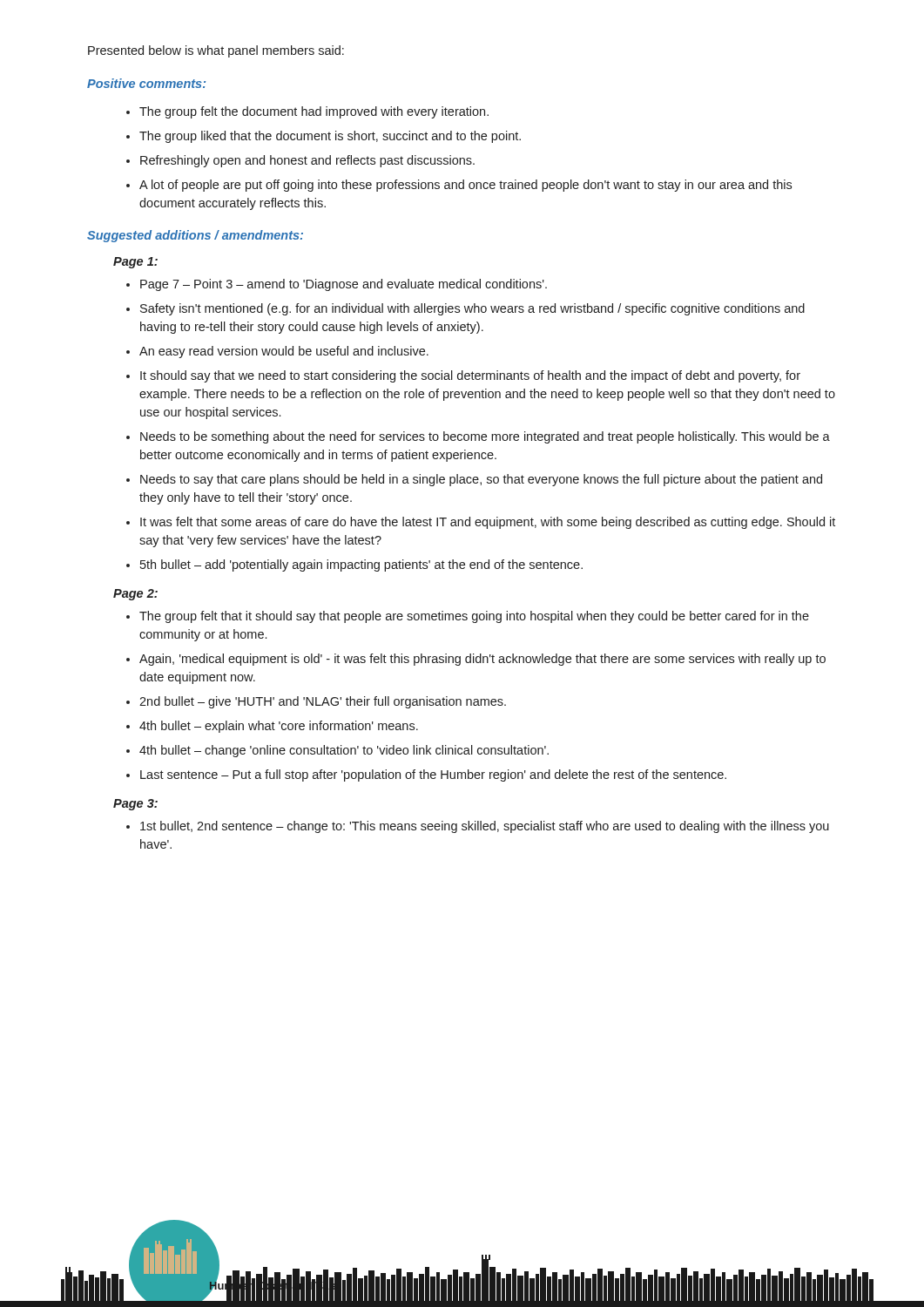Select the text block with the text "Presented below is"

(x=216, y=51)
